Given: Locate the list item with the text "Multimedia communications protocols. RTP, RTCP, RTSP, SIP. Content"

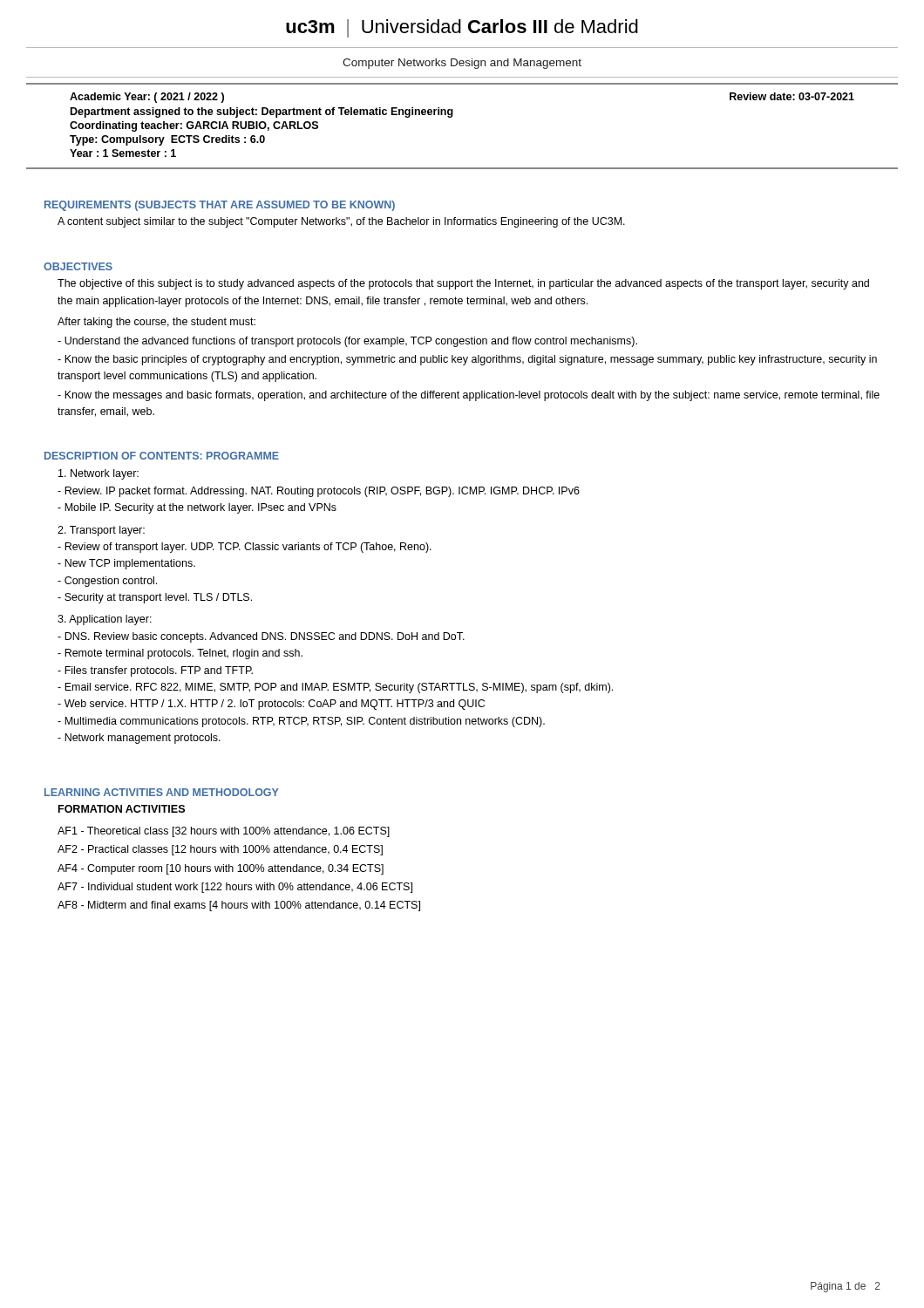Looking at the screenshot, I should point(302,721).
